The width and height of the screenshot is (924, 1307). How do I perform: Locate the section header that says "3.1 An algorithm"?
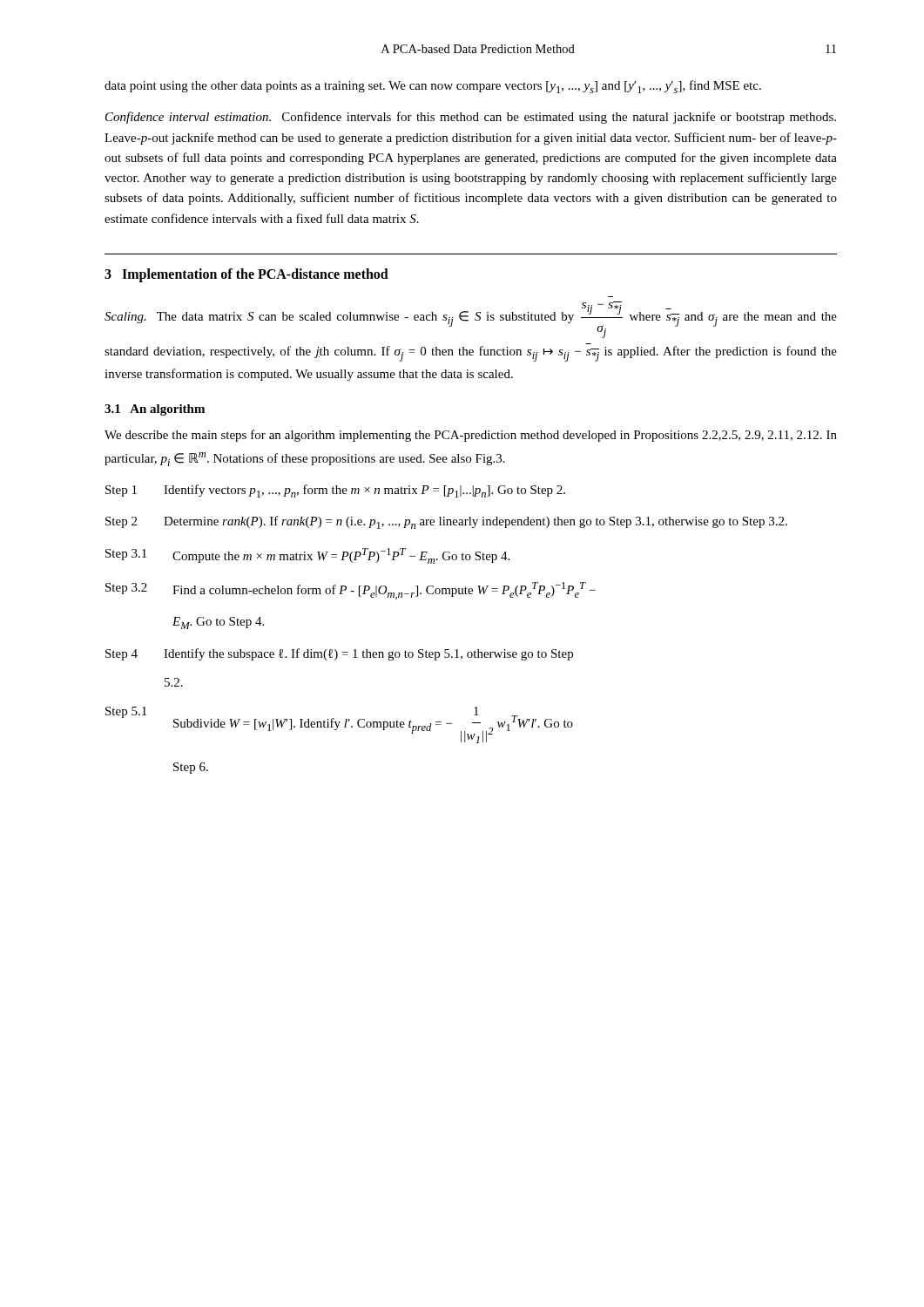(x=155, y=409)
